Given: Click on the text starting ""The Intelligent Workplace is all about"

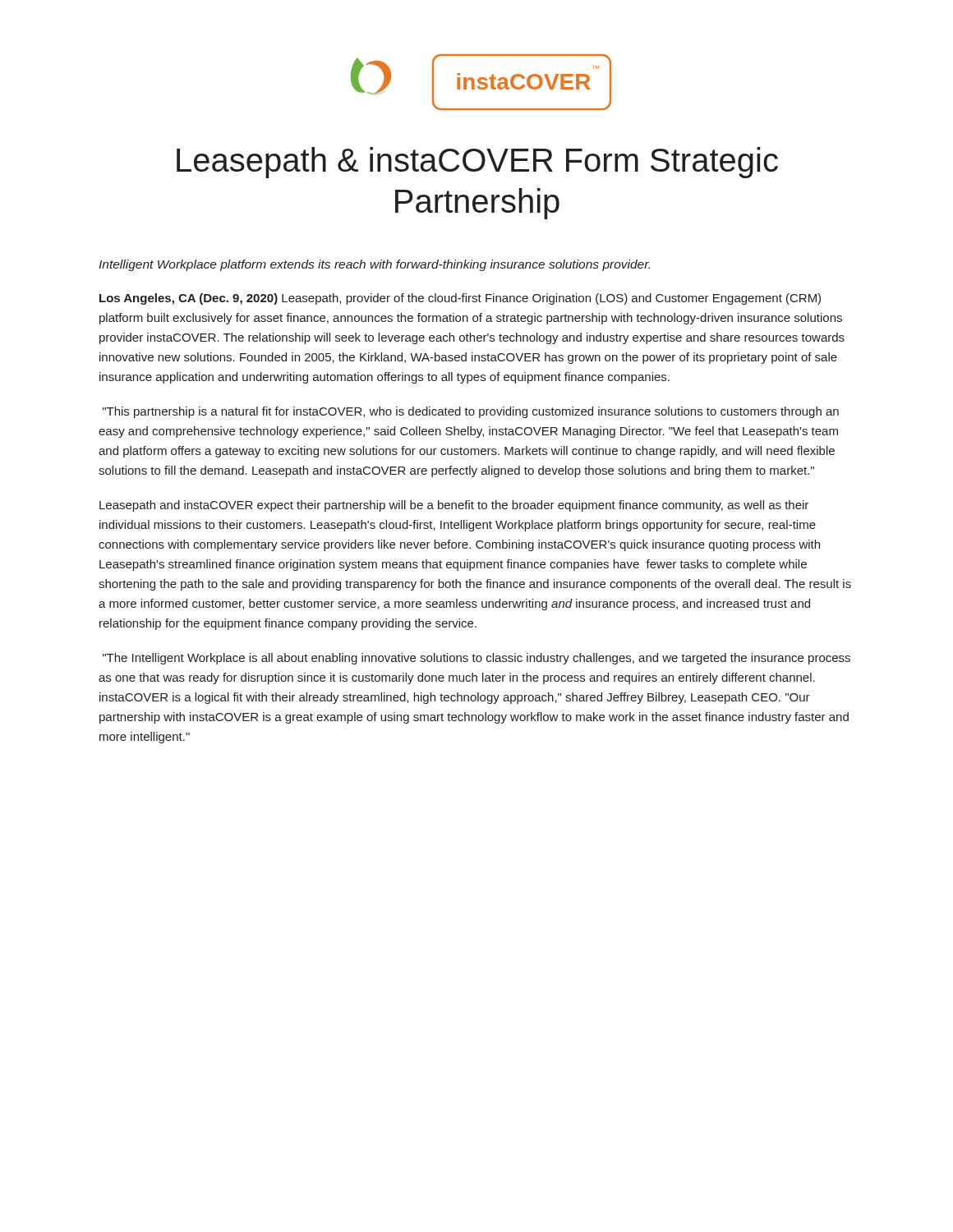Looking at the screenshot, I should coord(476,698).
